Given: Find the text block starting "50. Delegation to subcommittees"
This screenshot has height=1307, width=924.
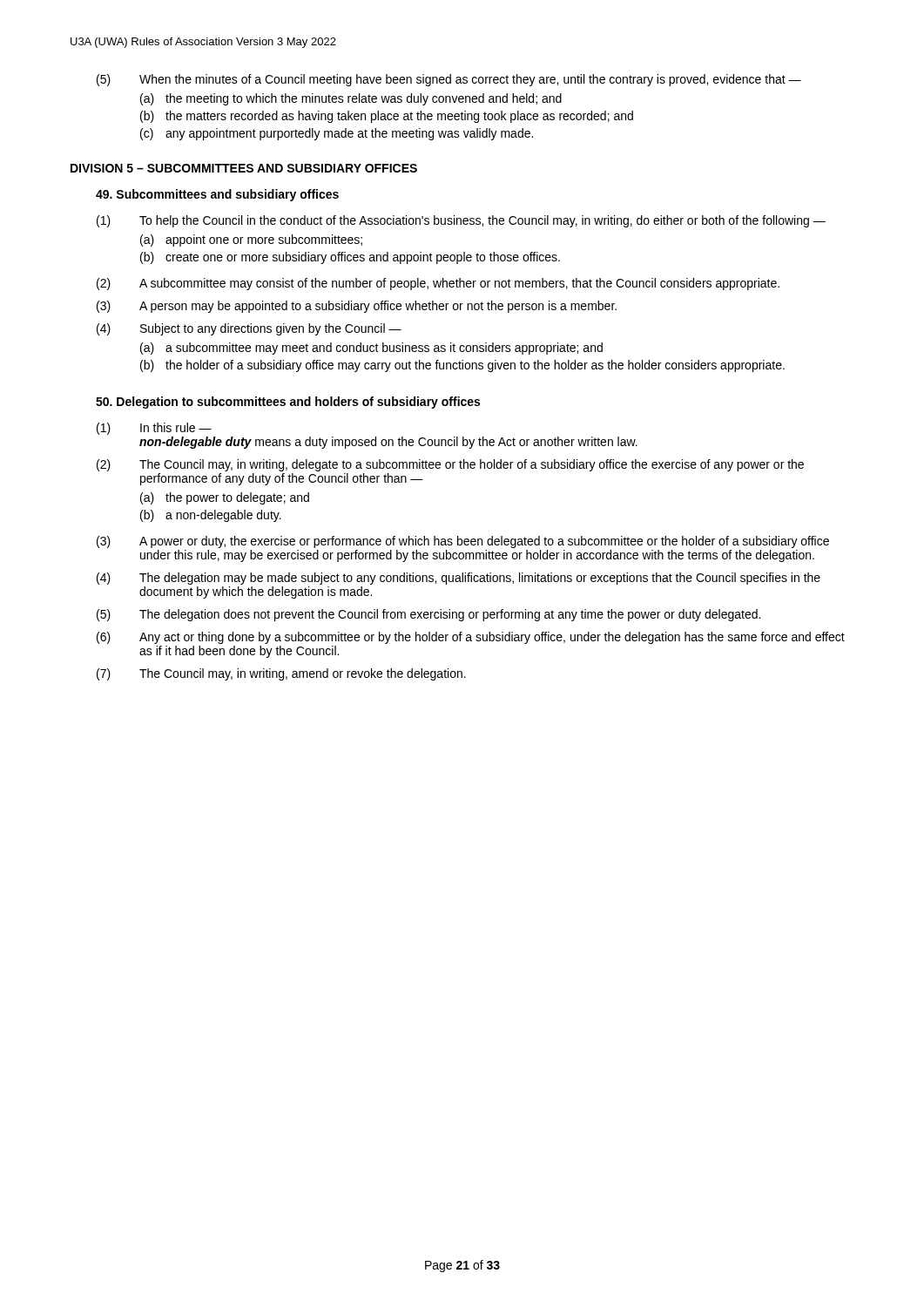Looking at the screenshot, I should click(x=288, y=402).
